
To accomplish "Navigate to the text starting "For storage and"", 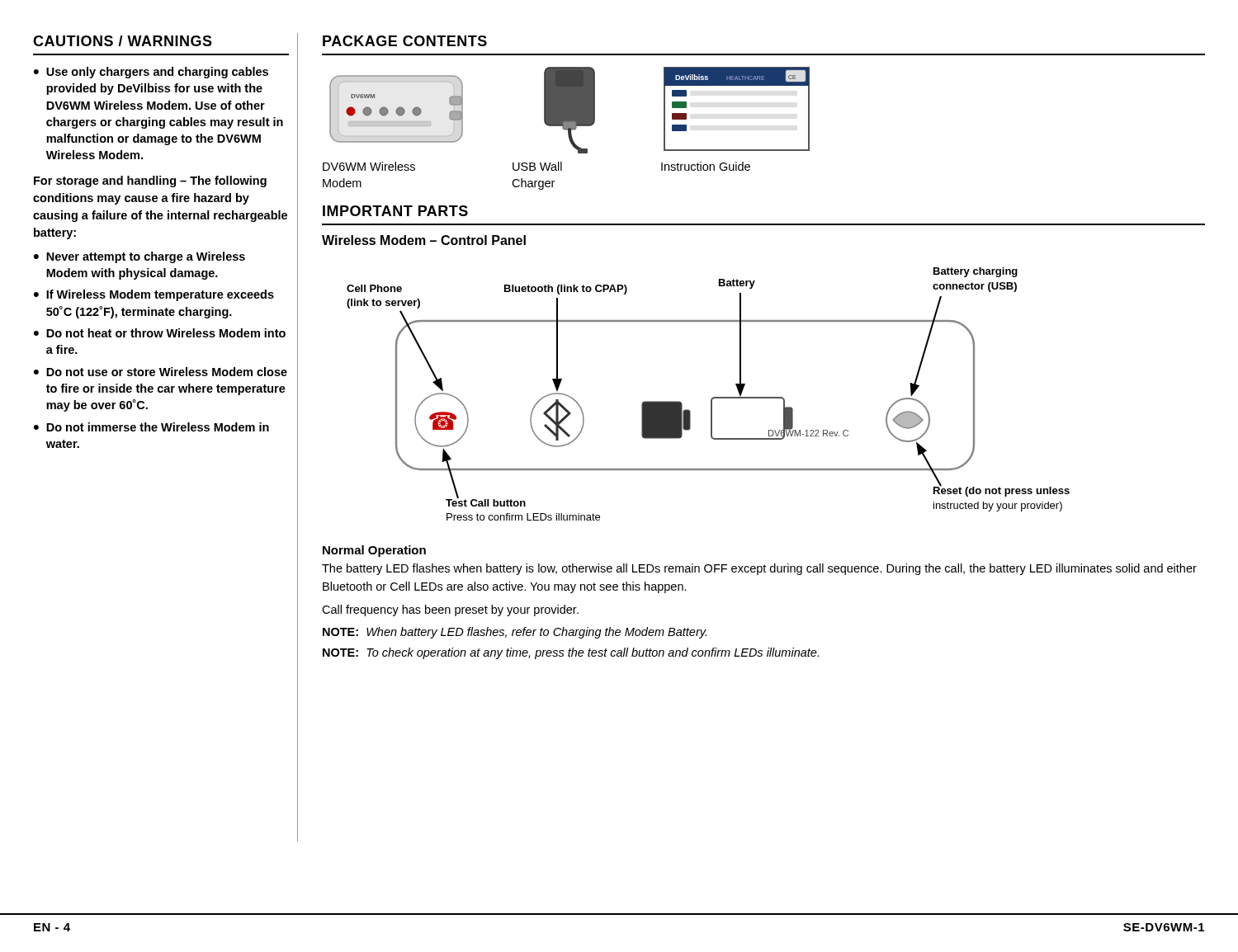I will (160, 207).
